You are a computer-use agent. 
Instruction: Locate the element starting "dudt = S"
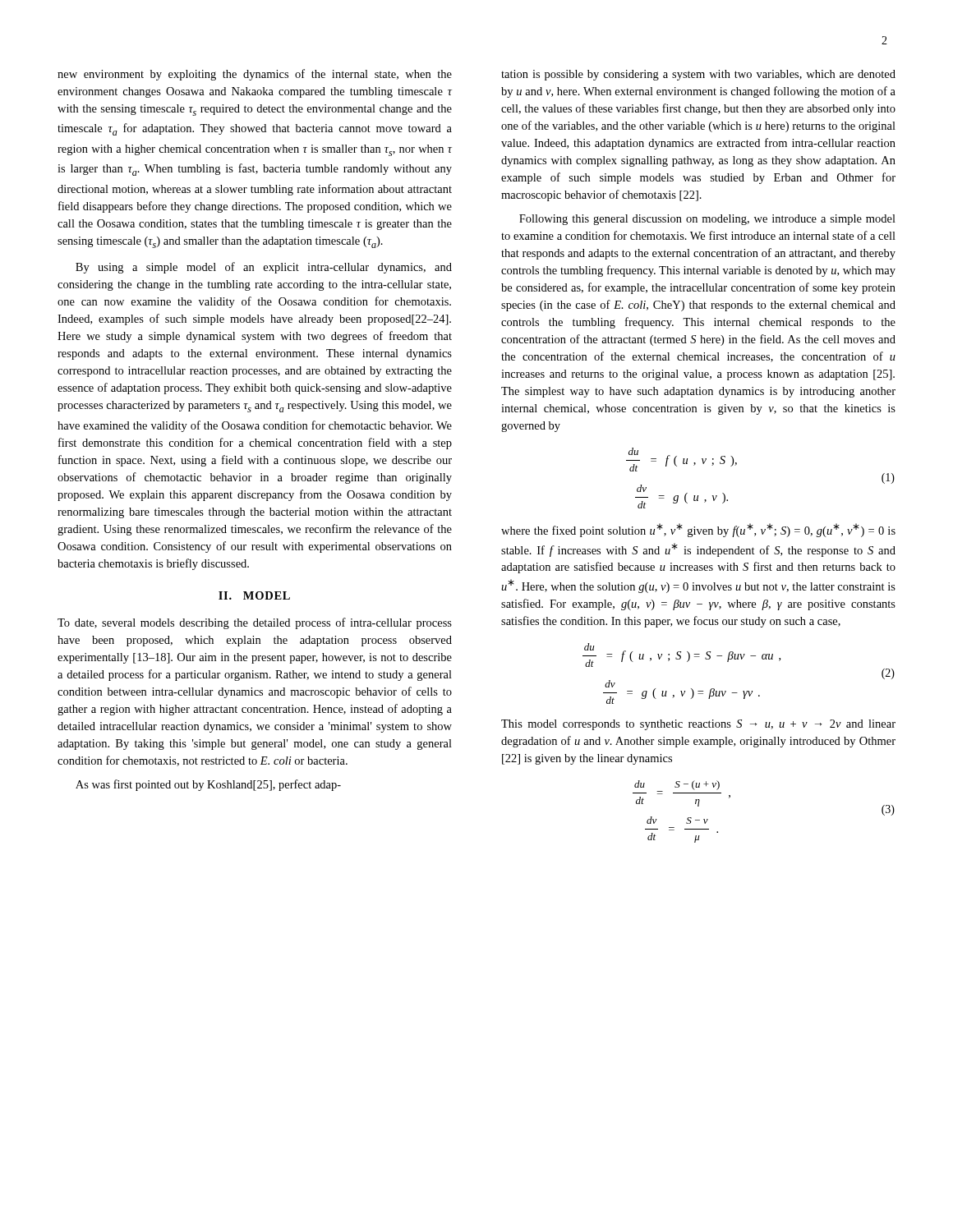point(698,810)
